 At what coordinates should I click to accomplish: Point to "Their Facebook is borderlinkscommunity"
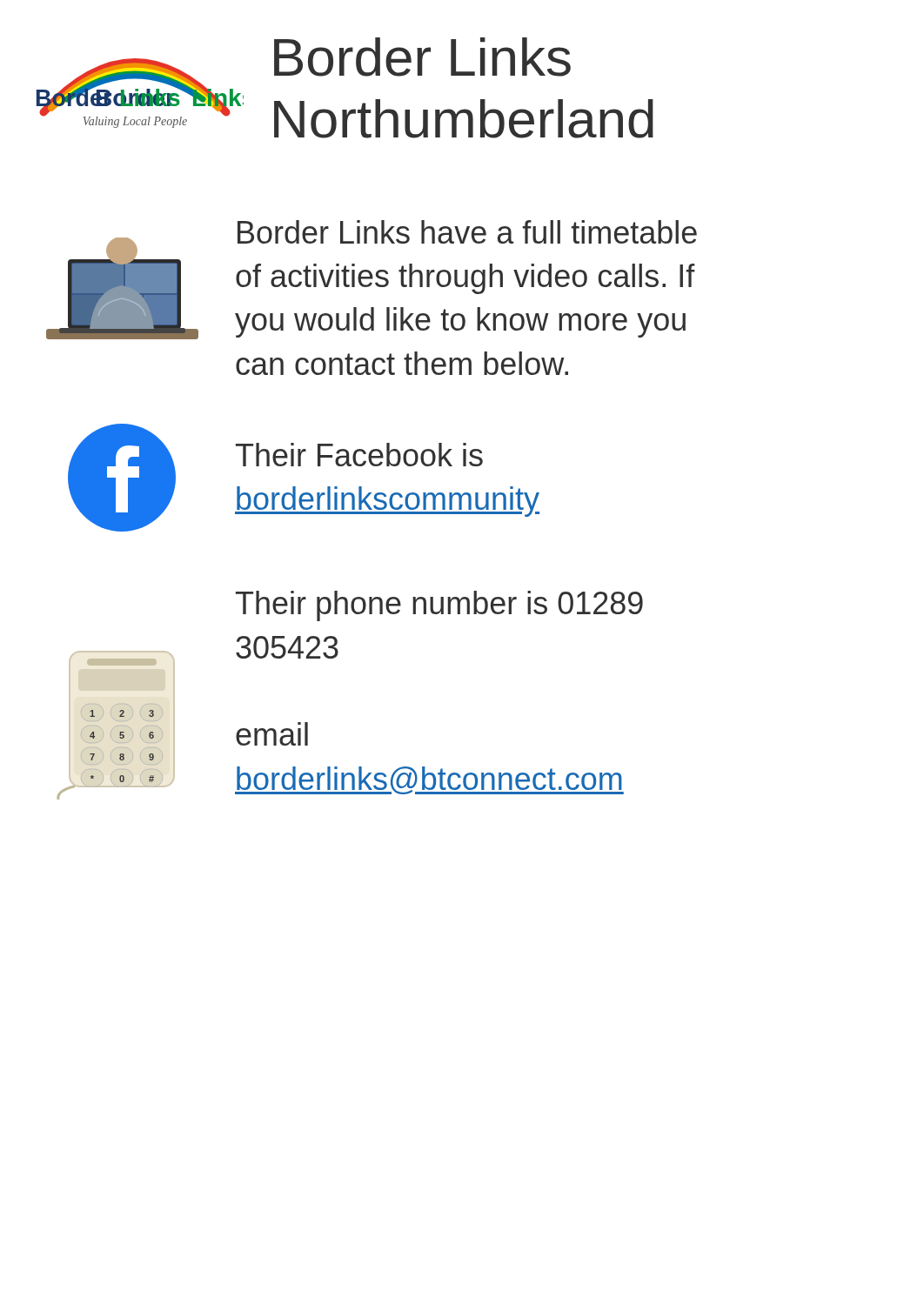[x=387, y=477]
